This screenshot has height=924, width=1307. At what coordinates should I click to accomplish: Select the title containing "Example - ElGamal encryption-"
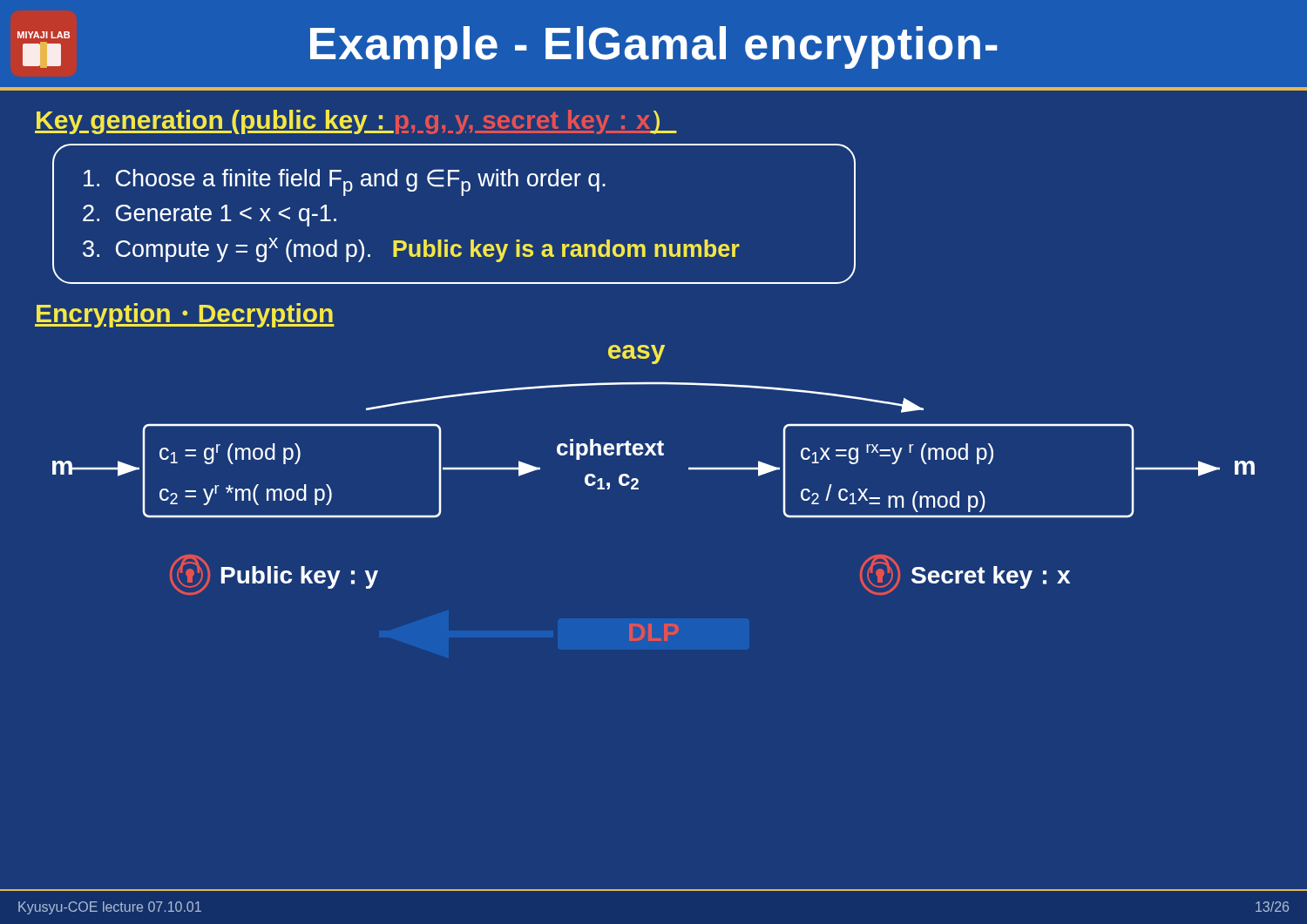click(654, 44)
